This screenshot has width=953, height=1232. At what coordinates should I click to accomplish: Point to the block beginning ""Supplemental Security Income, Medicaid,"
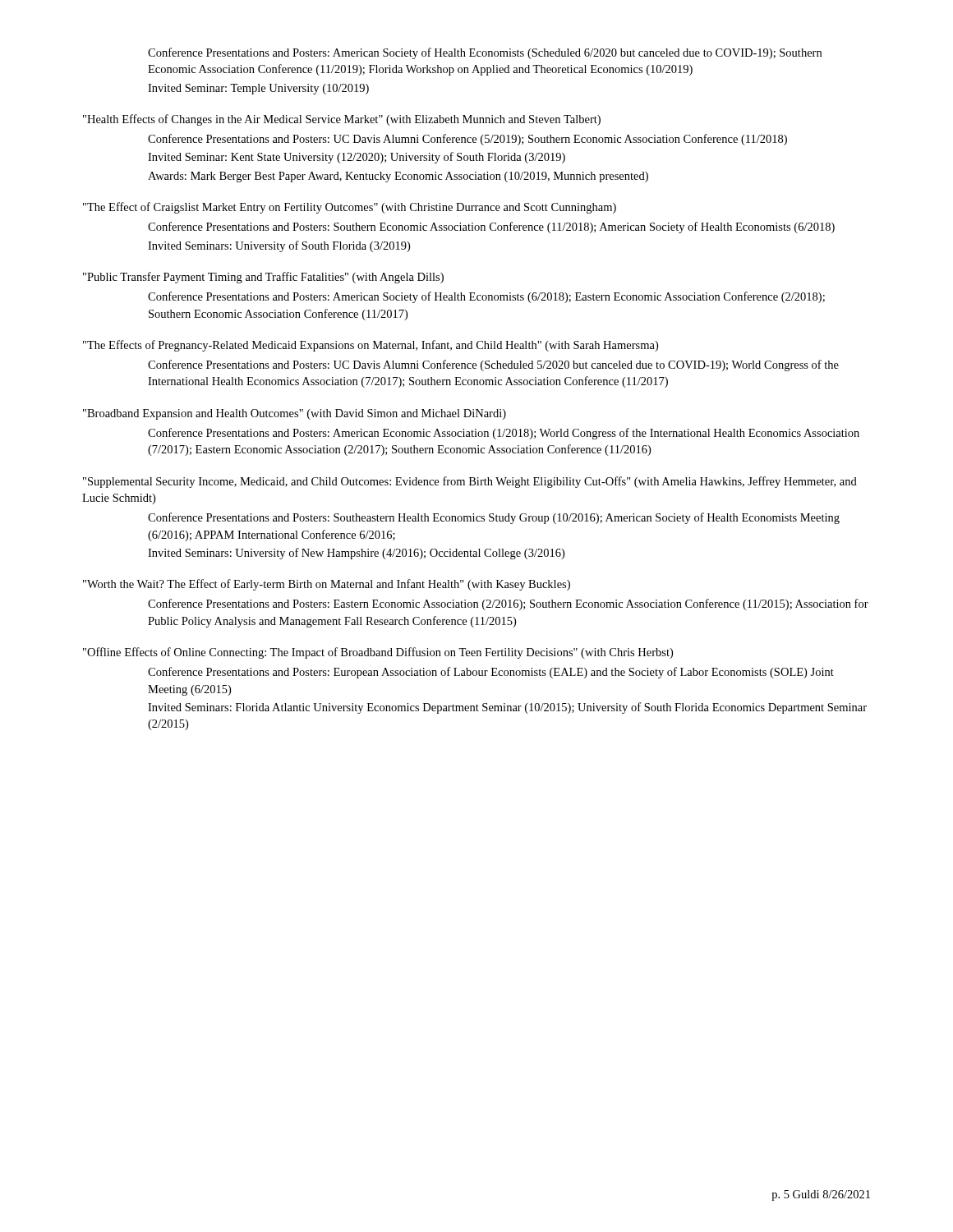pyautogui.click(x=476, y=517)
